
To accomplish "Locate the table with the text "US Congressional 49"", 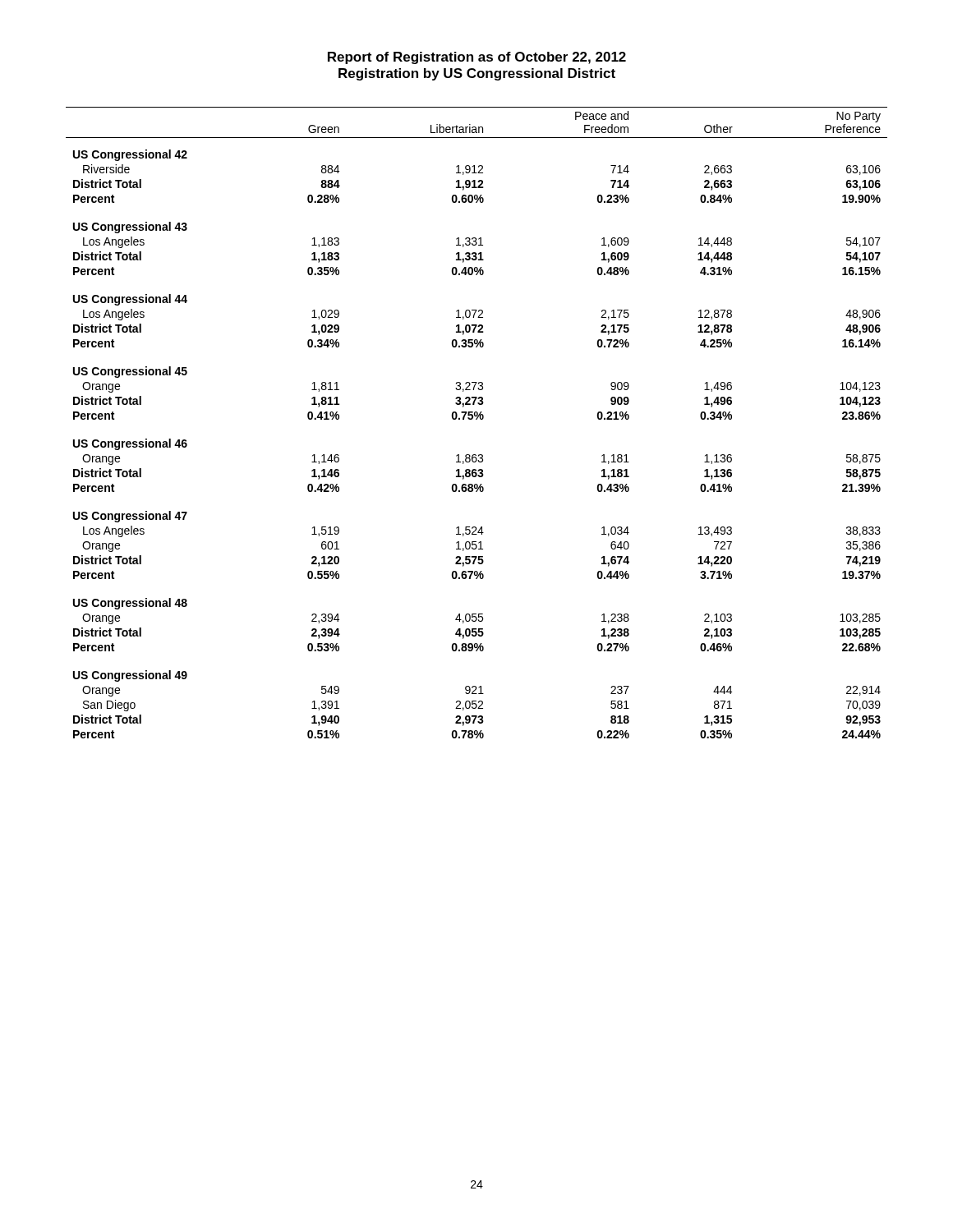I will coord(476,426).
